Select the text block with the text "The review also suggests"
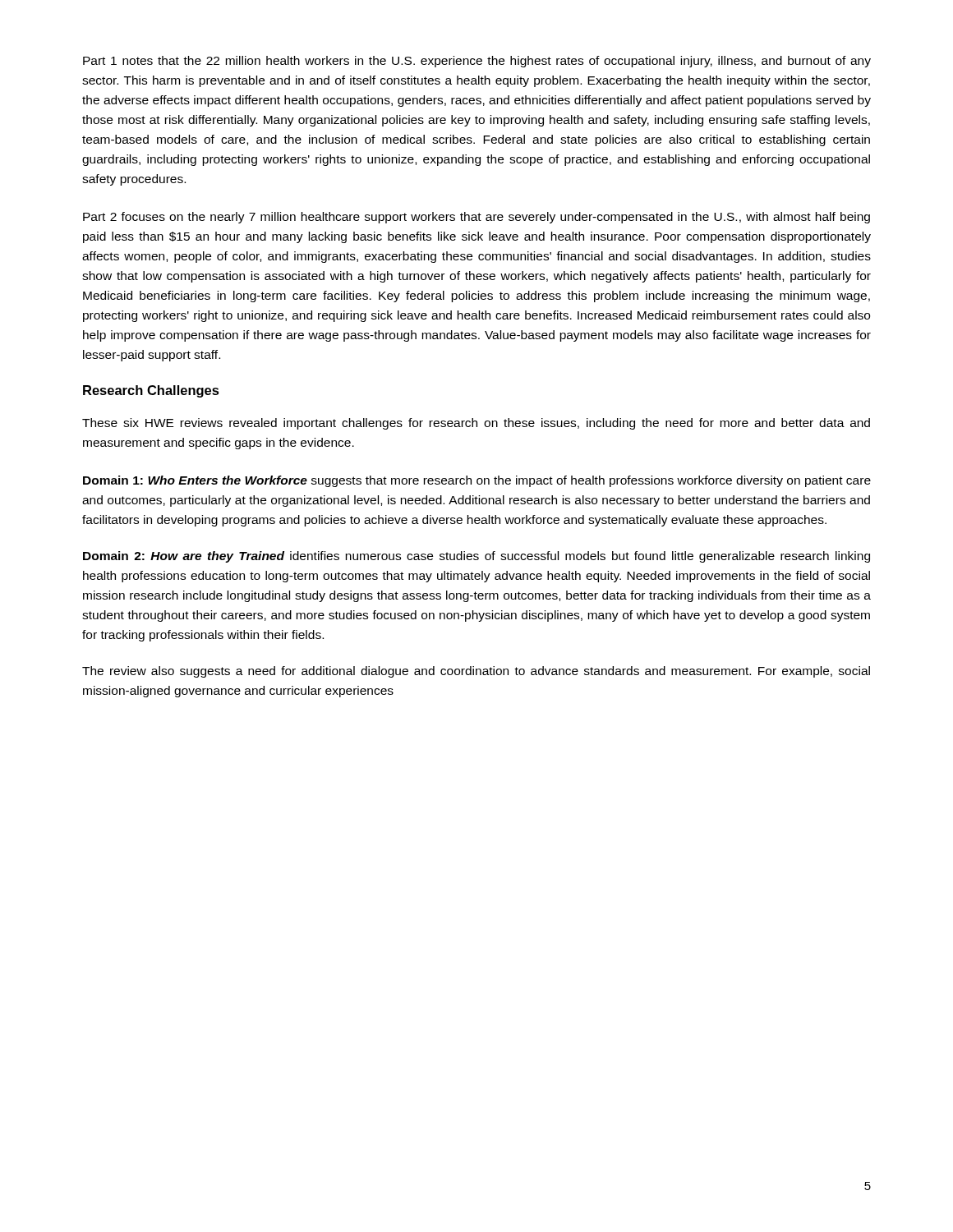This screenshot has height=1232, width=953. [x=476, y=681]
